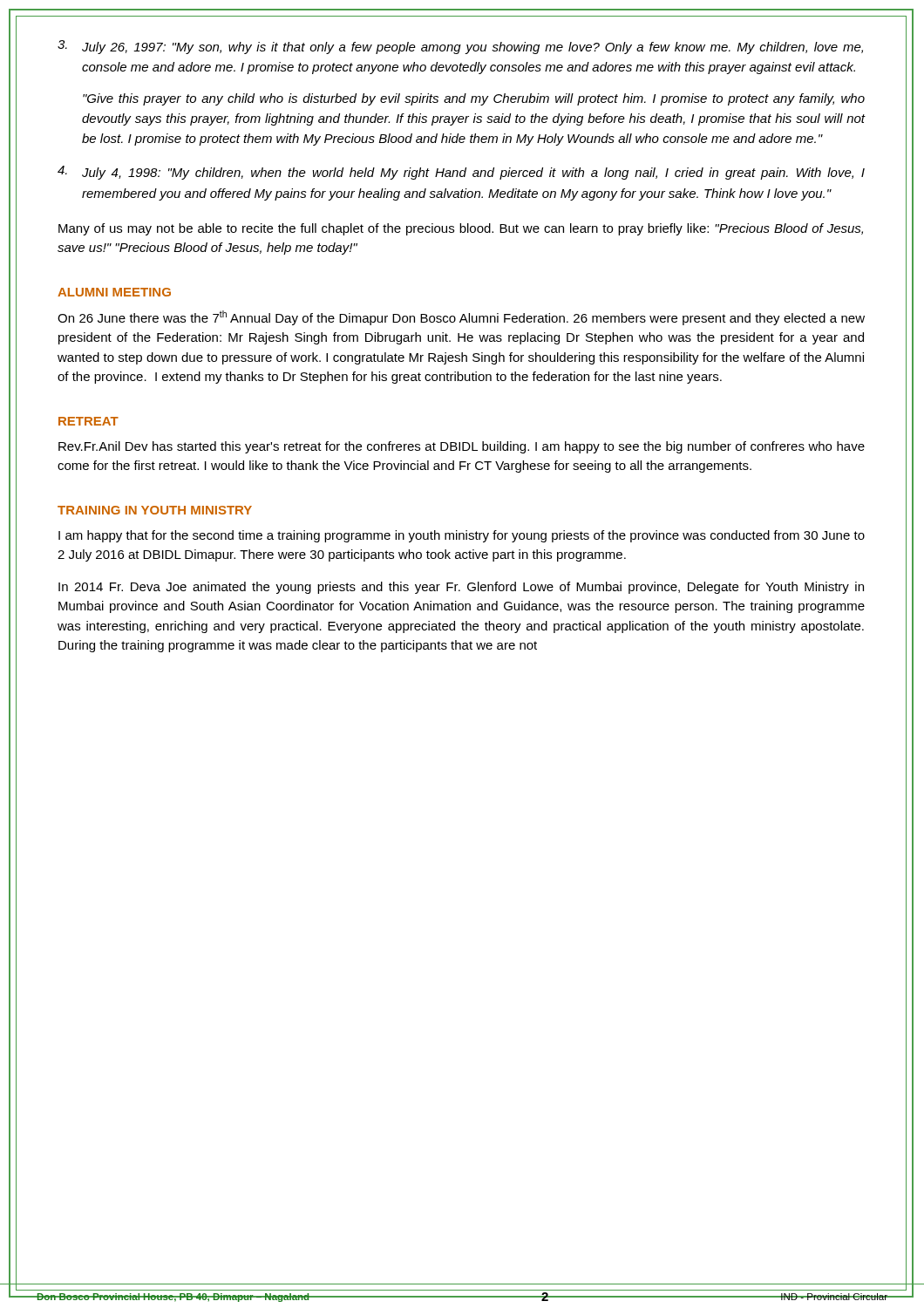Select the text block that reads "Rev.Fr.Anil Dev has started this"
Screen dimensions: 1308x924
click(x=461, y=456)
